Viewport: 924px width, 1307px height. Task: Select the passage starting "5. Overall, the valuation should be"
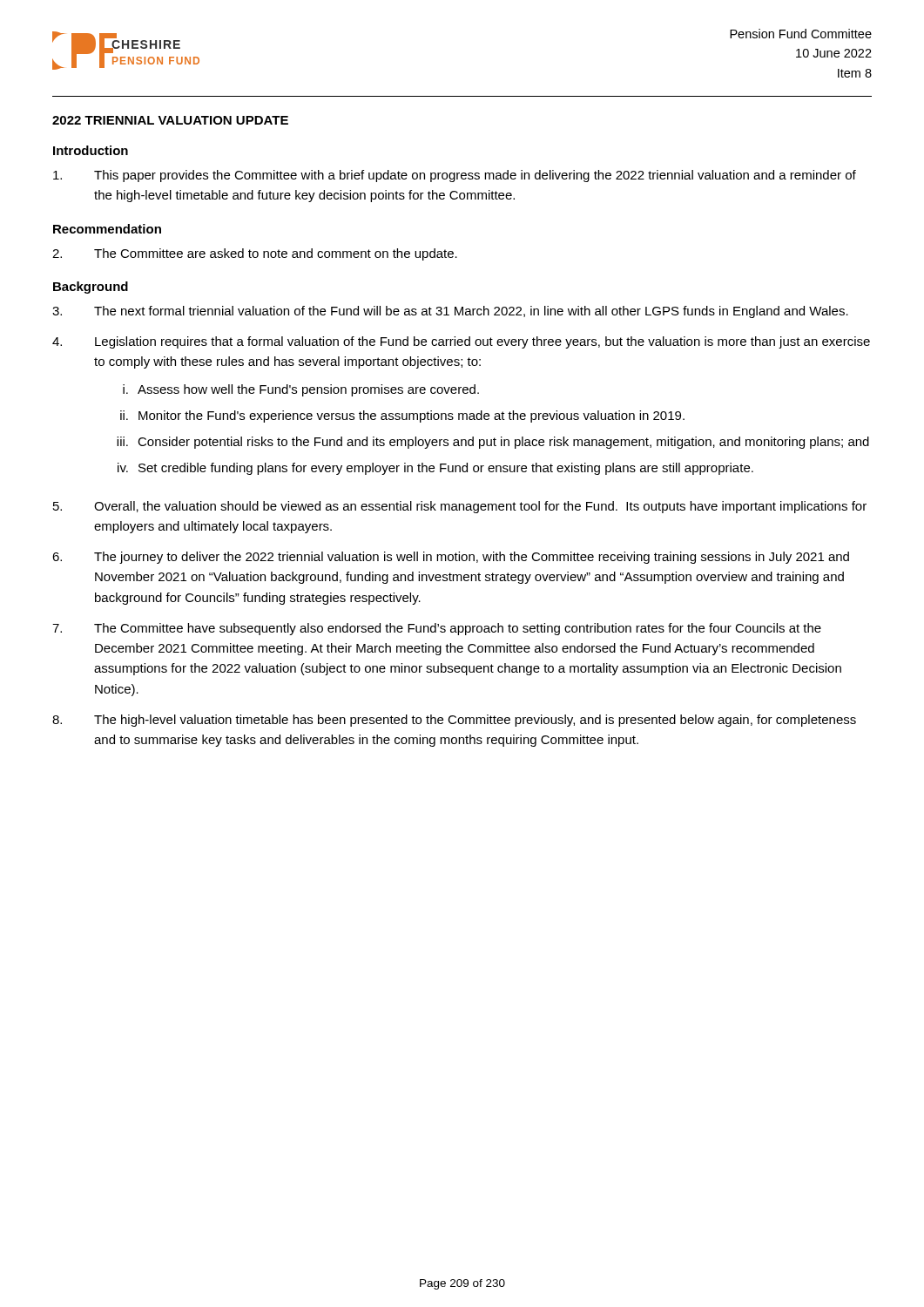tap(462, 516)
